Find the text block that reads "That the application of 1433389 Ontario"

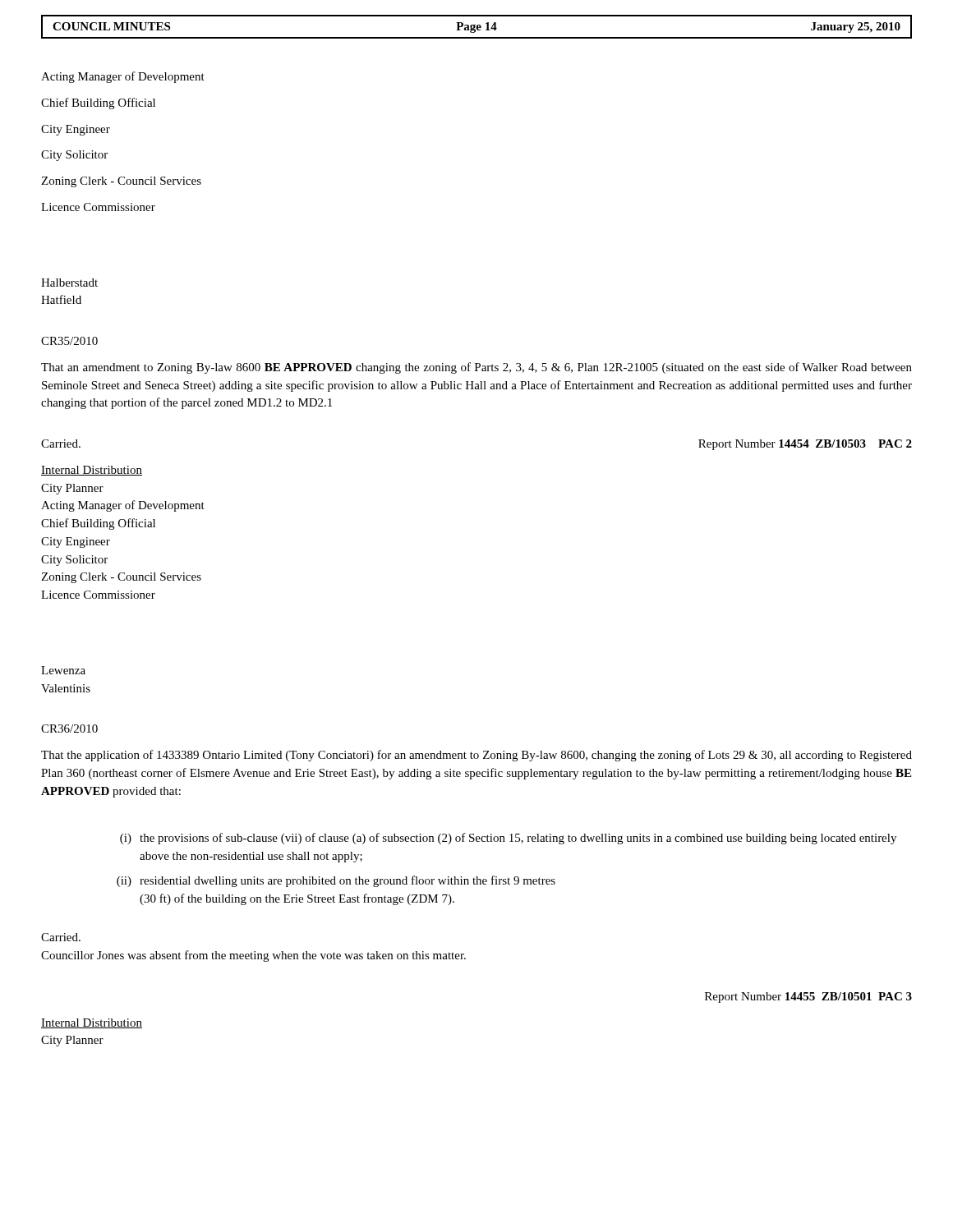pos(476,773)
